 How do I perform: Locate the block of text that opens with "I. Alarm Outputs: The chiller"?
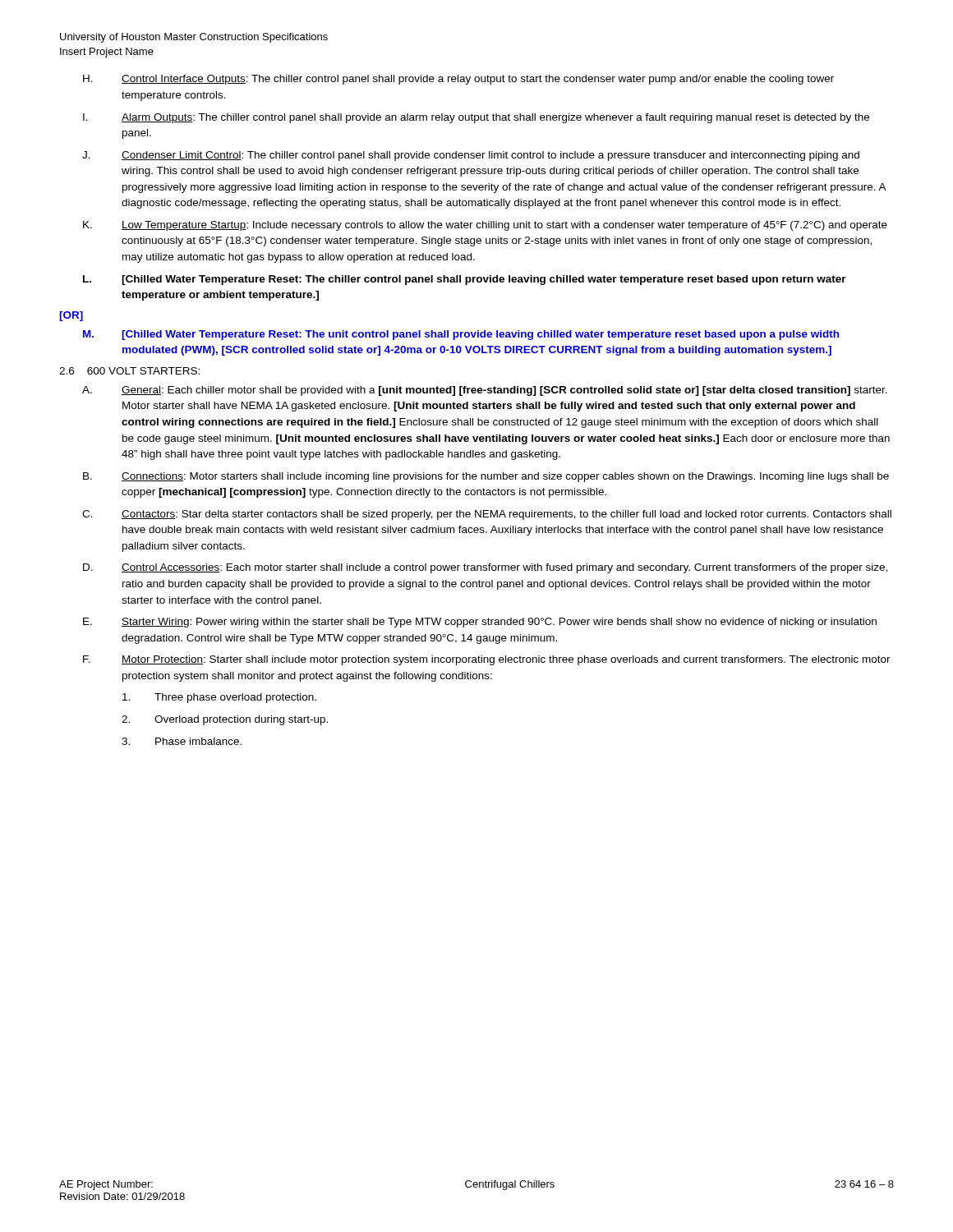pos(476,125)
